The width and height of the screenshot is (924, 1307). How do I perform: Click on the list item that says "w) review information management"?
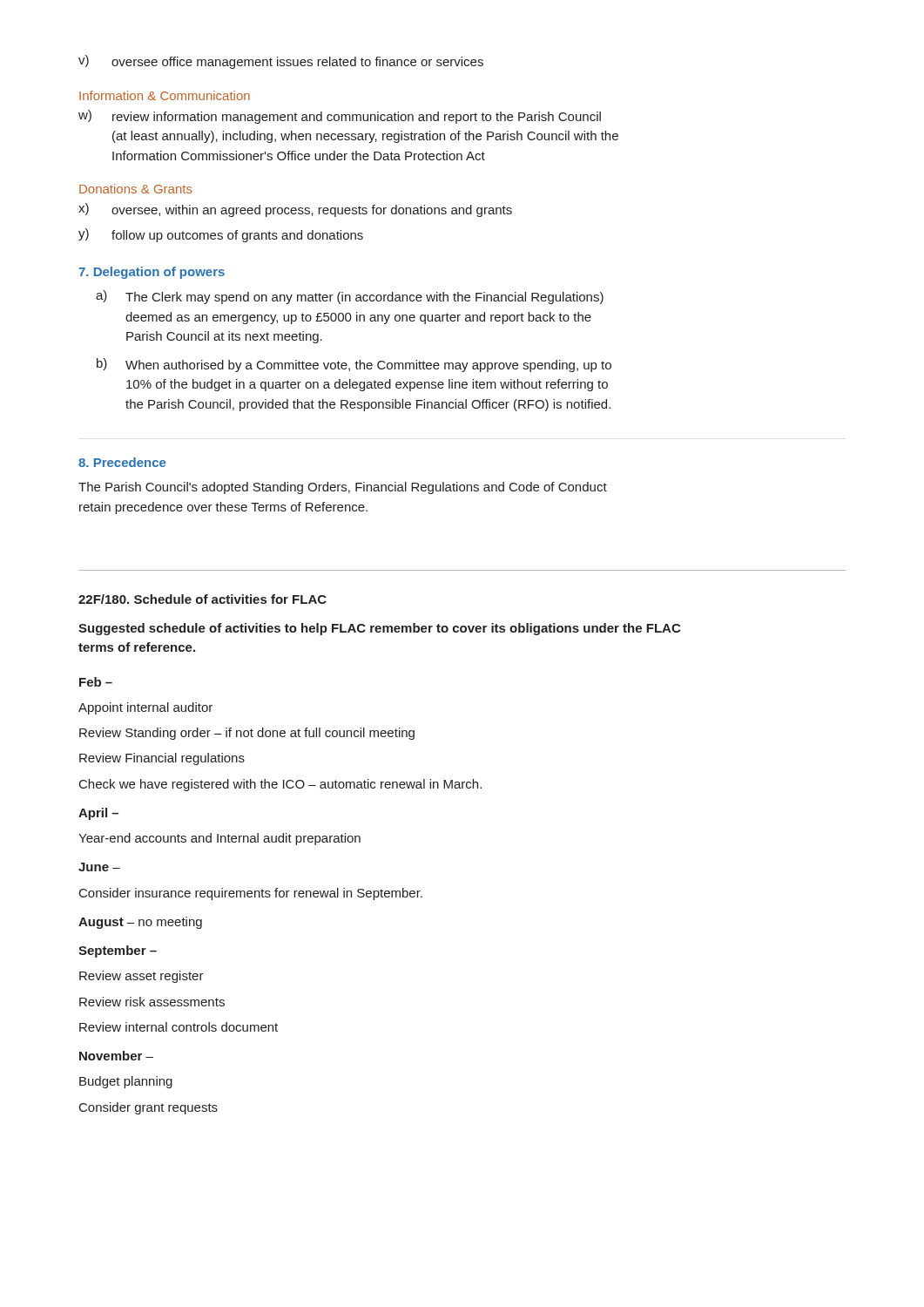click(x=349, y=136)
